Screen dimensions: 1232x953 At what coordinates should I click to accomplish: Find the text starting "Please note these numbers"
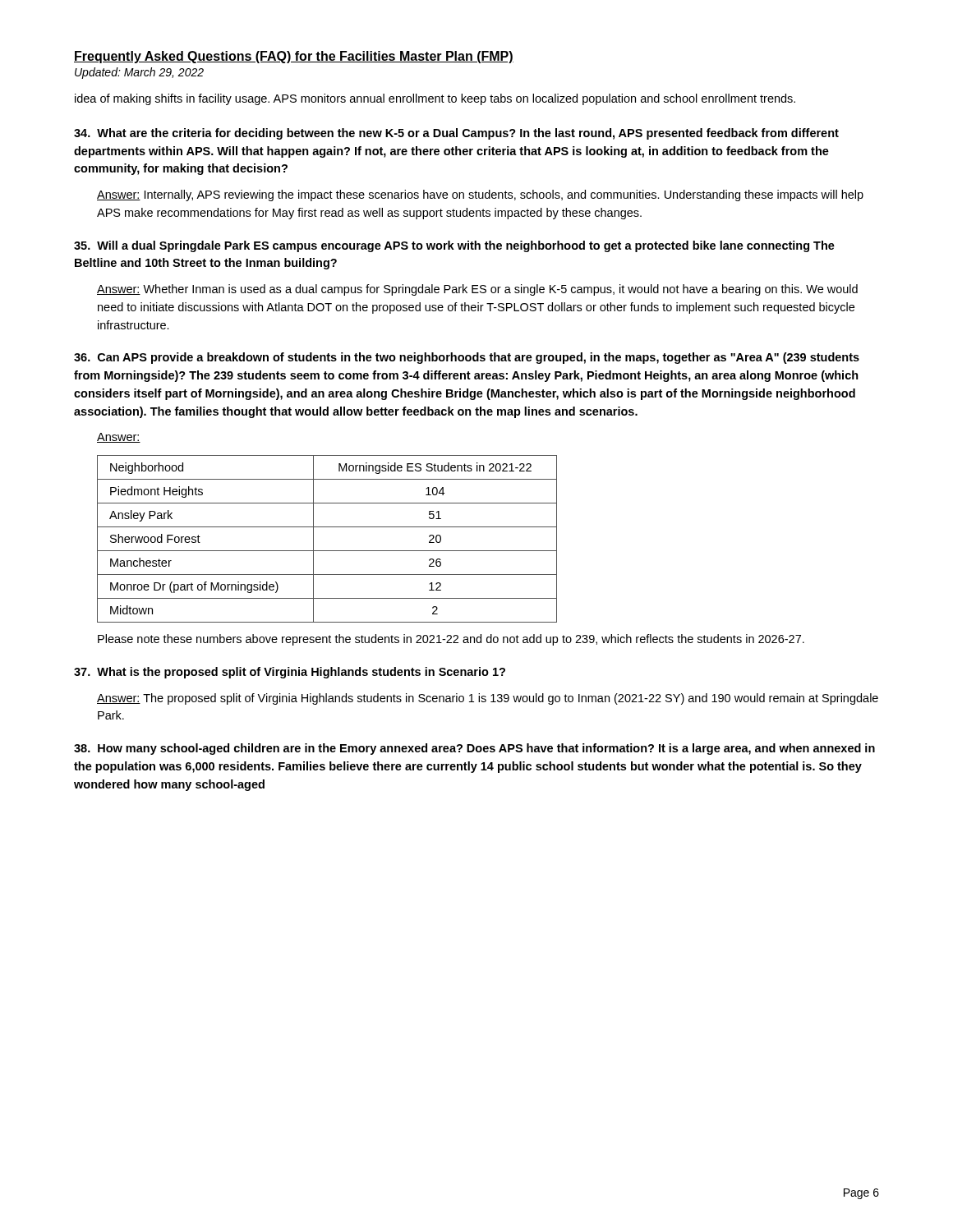pyautogui.click(x=451, y=639)
